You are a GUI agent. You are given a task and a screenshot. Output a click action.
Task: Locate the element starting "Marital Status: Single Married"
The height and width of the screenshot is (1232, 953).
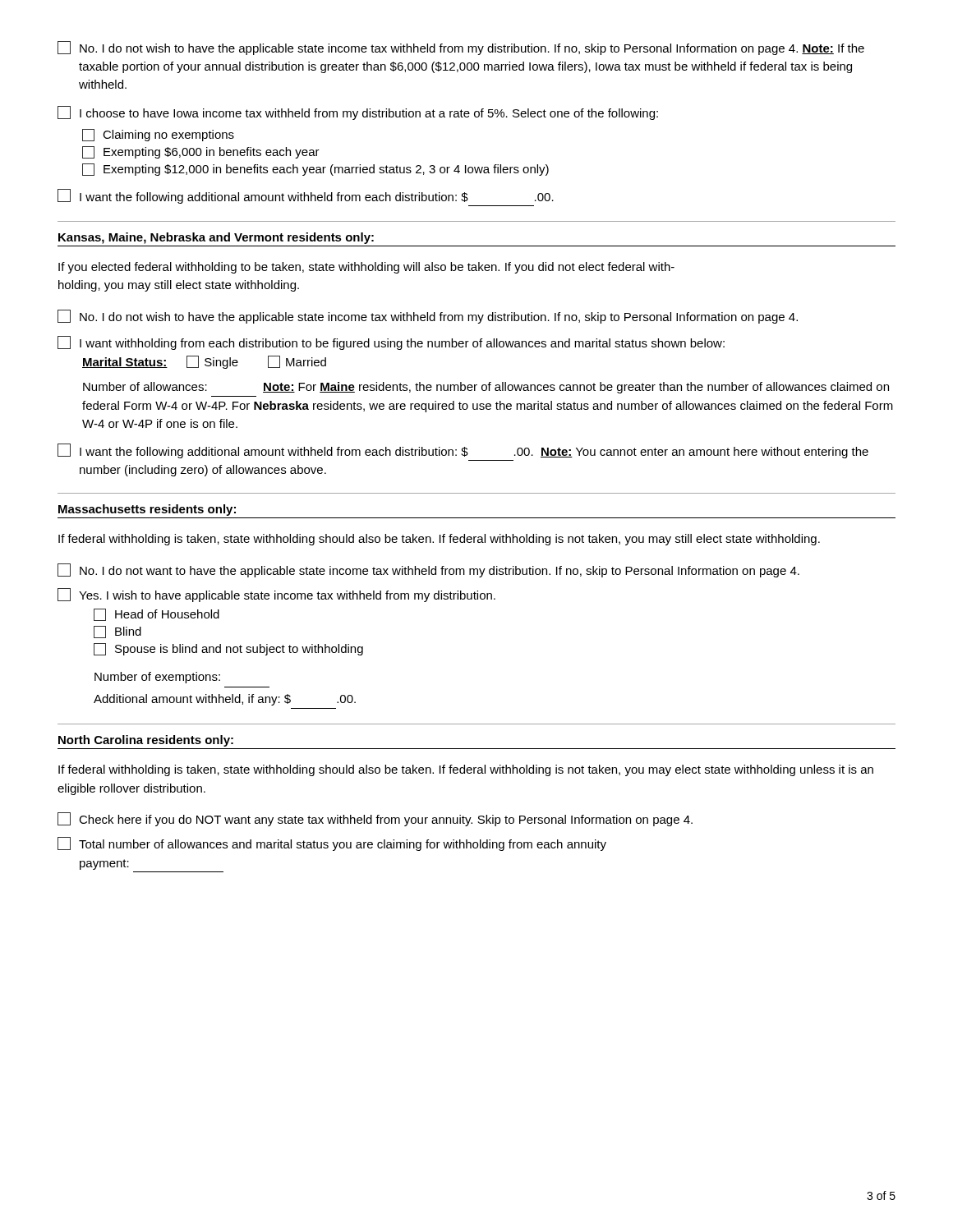click(x=205, y=362)
